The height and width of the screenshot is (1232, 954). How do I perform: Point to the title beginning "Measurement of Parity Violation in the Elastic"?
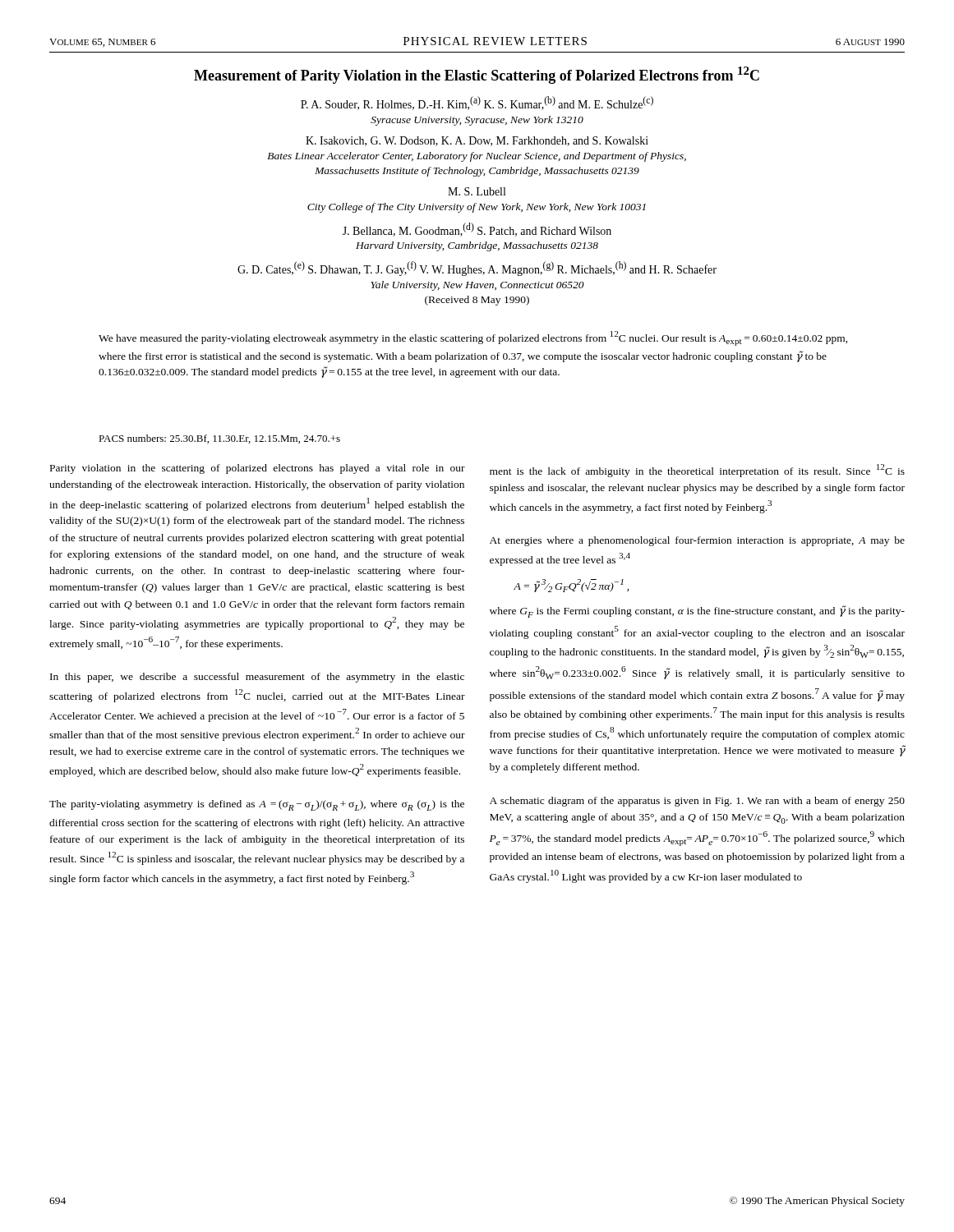click(477, 74)
